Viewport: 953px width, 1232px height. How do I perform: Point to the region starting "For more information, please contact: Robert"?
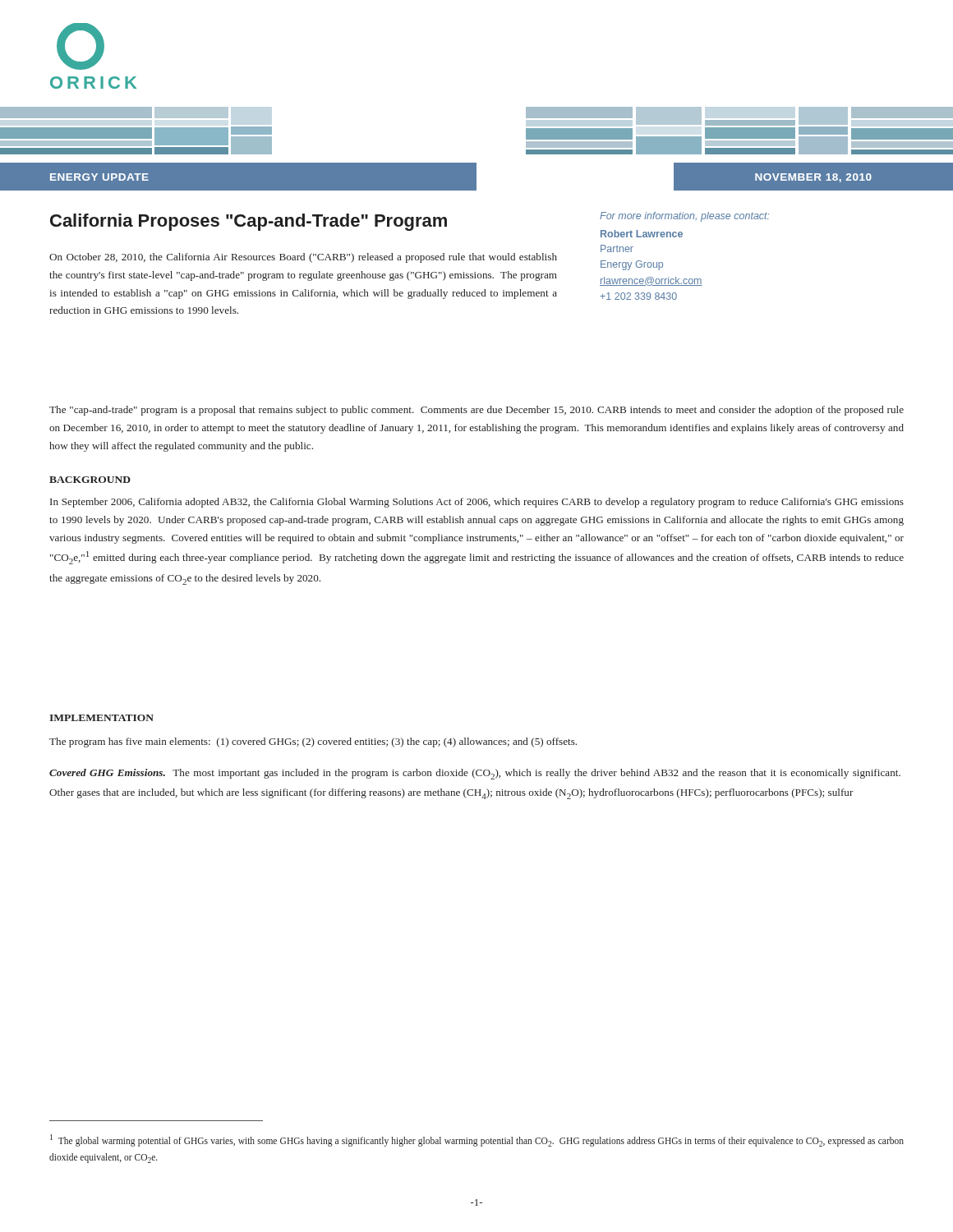click(x=685, y=217)
